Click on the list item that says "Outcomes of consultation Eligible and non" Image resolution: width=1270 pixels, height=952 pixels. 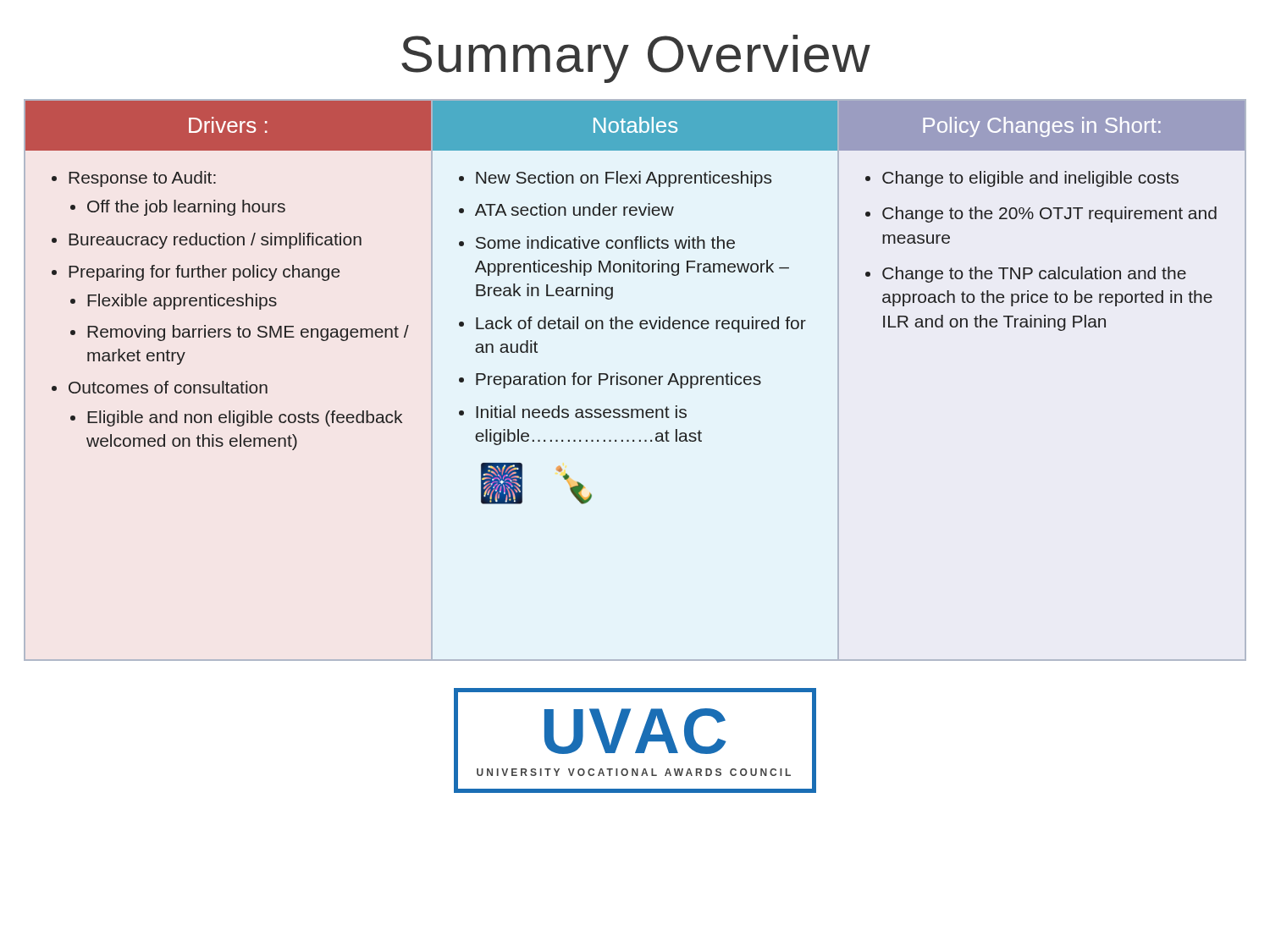[240, 415]
